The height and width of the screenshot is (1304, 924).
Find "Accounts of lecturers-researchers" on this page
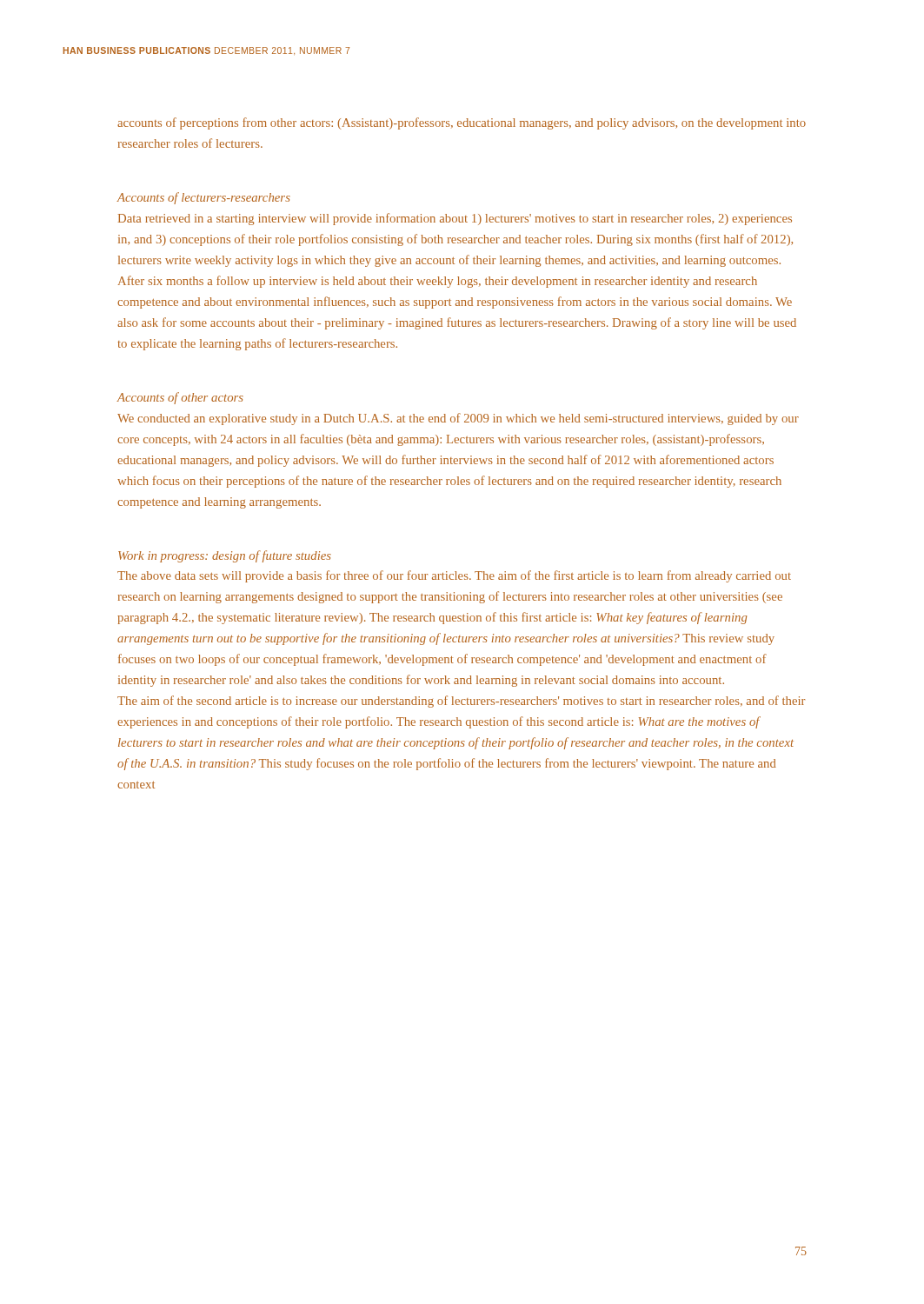click(x=204, y=198)
